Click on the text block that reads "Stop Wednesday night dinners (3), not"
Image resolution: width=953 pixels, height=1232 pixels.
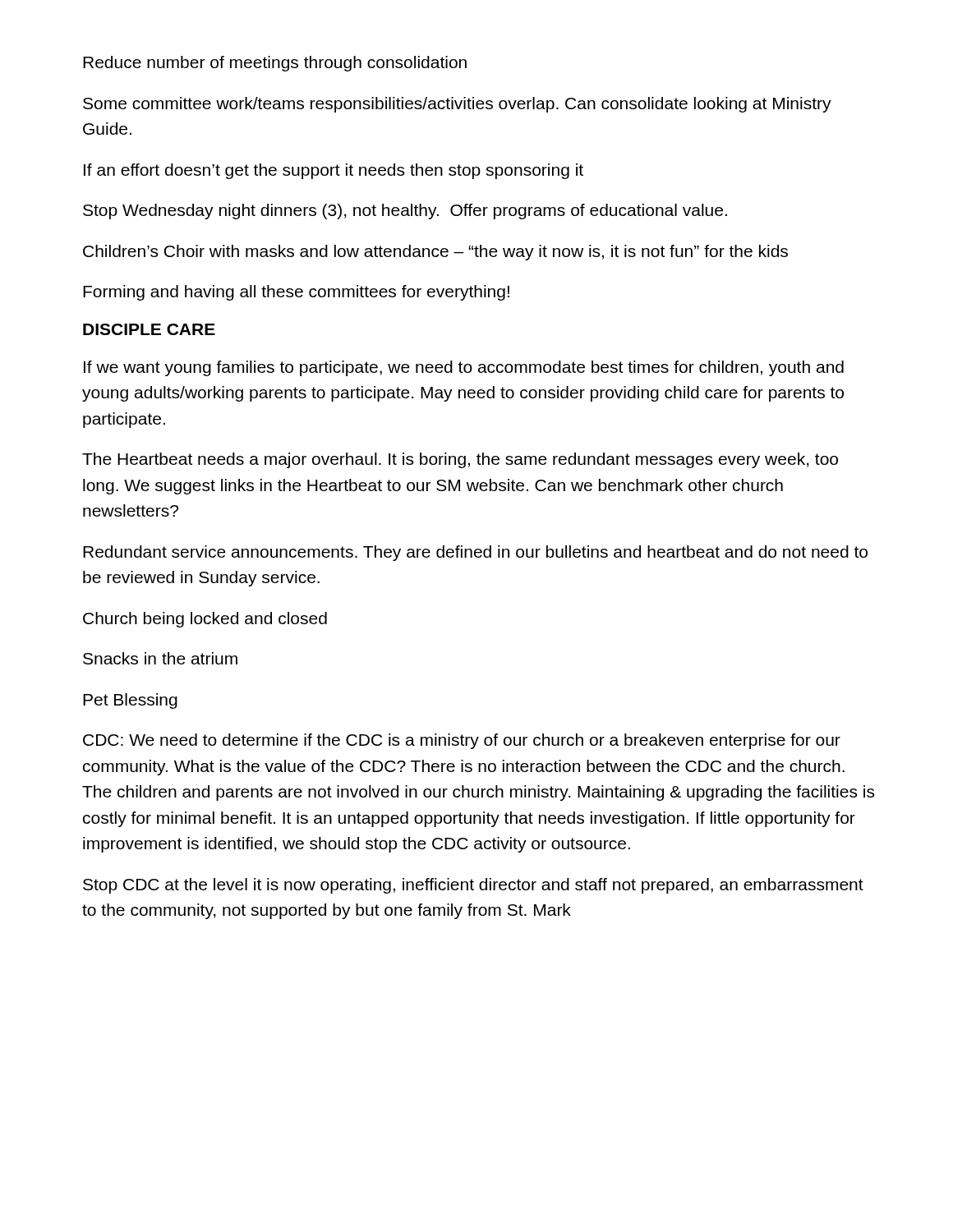(405, 210)
